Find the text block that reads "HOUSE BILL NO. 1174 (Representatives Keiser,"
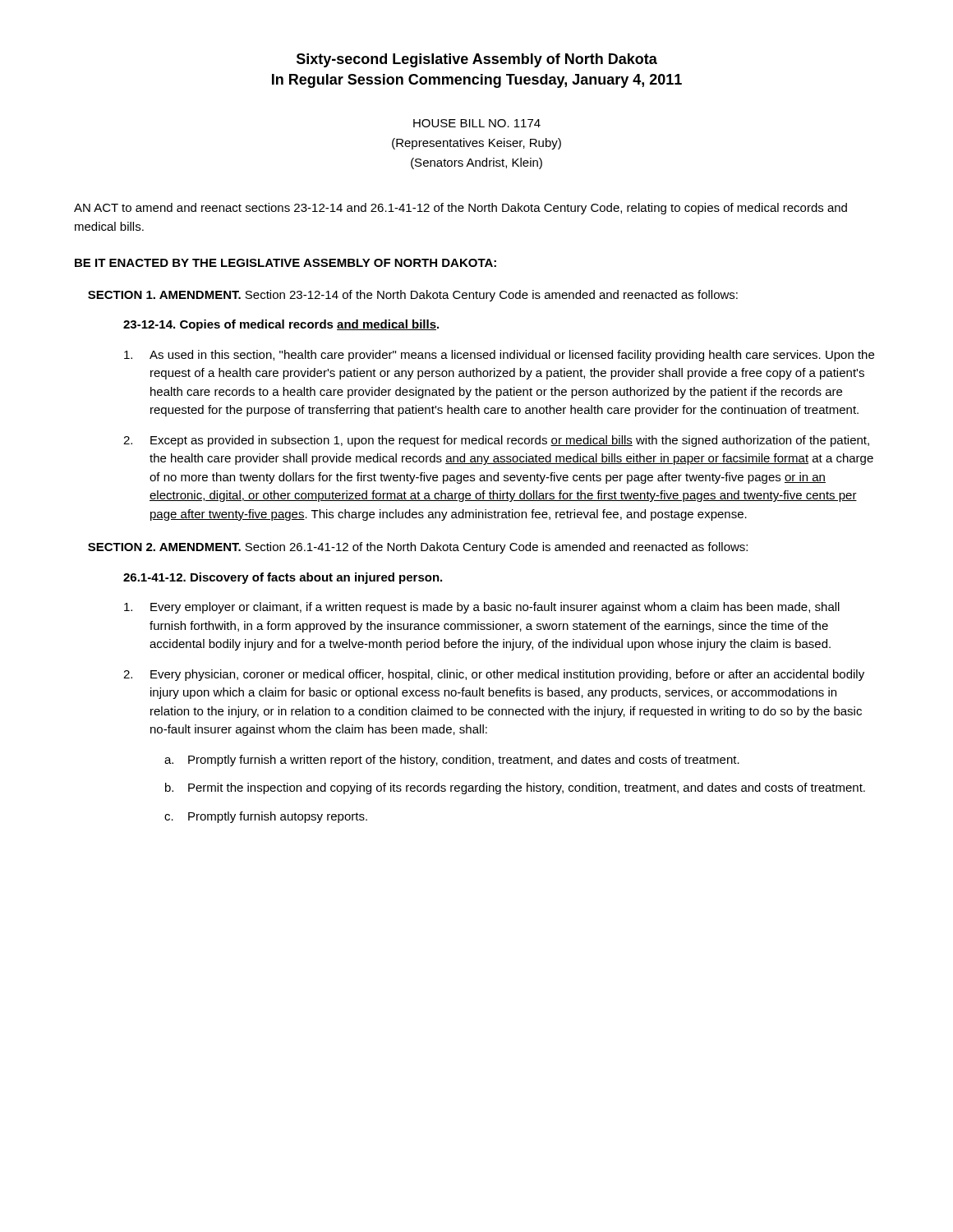This screenshot has width=953, height=1232. click(476, 143)
